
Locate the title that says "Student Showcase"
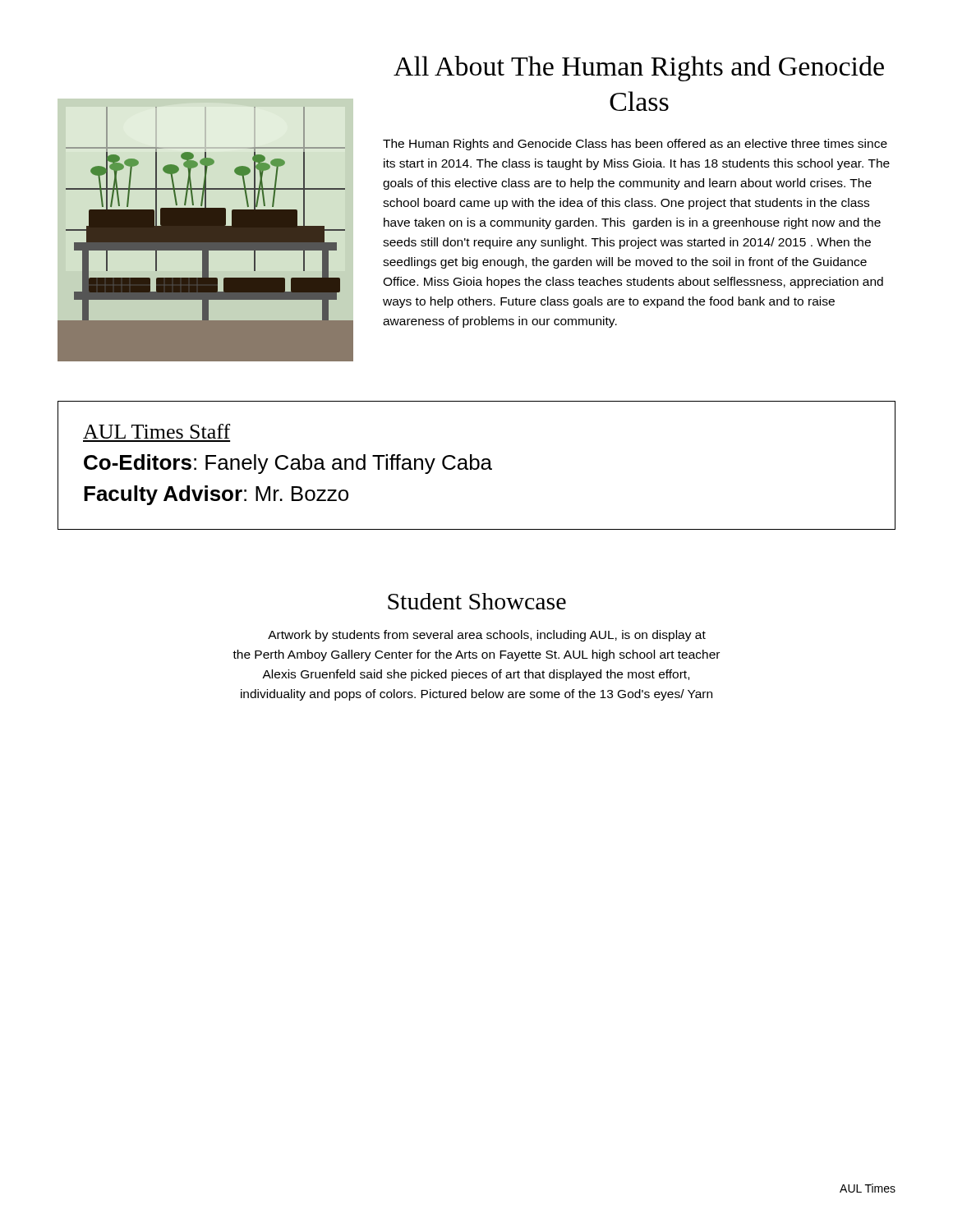[x=476, y=601]
